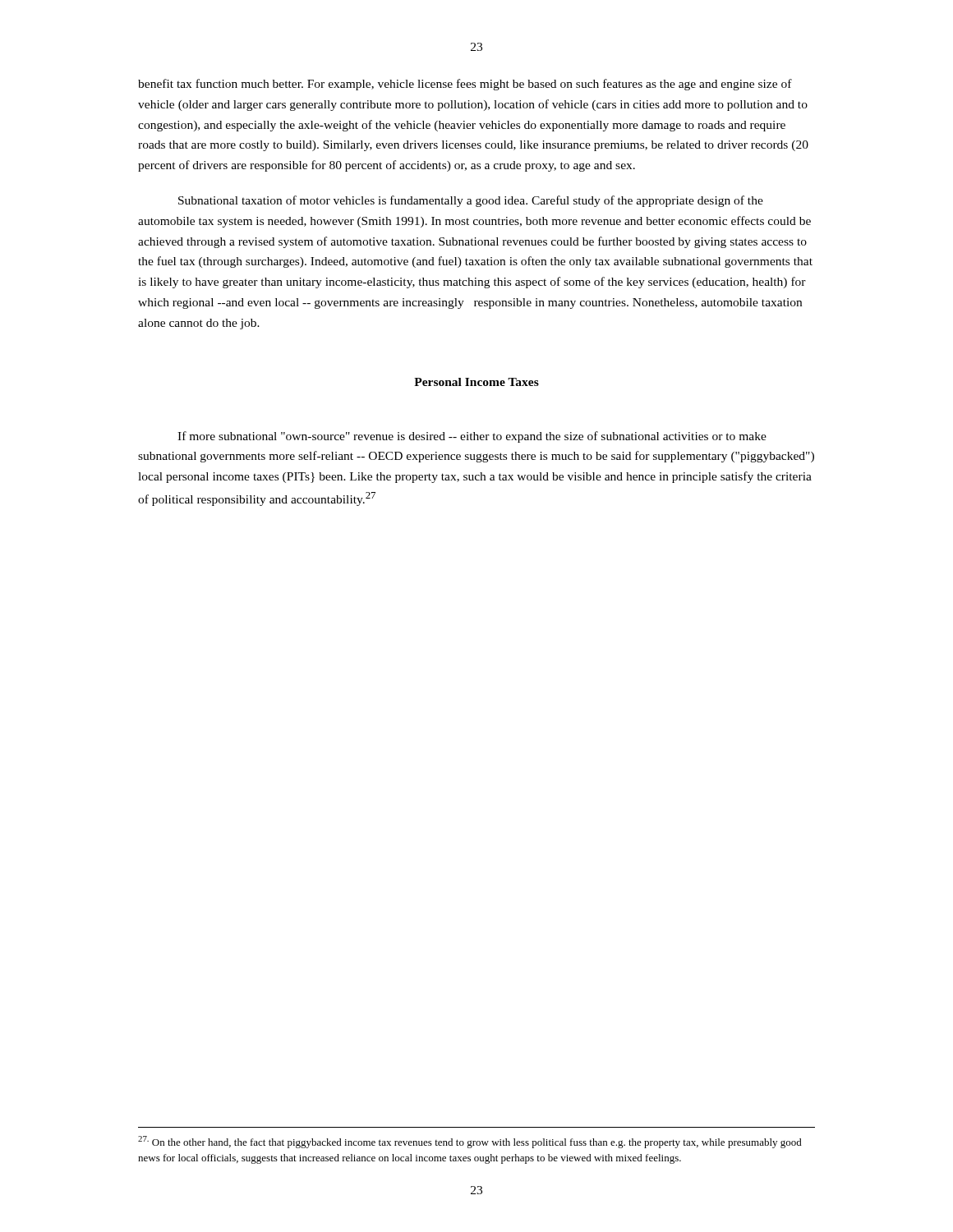Click on the text block that says "benefit tax function much better. For example,"

[476, 125]
